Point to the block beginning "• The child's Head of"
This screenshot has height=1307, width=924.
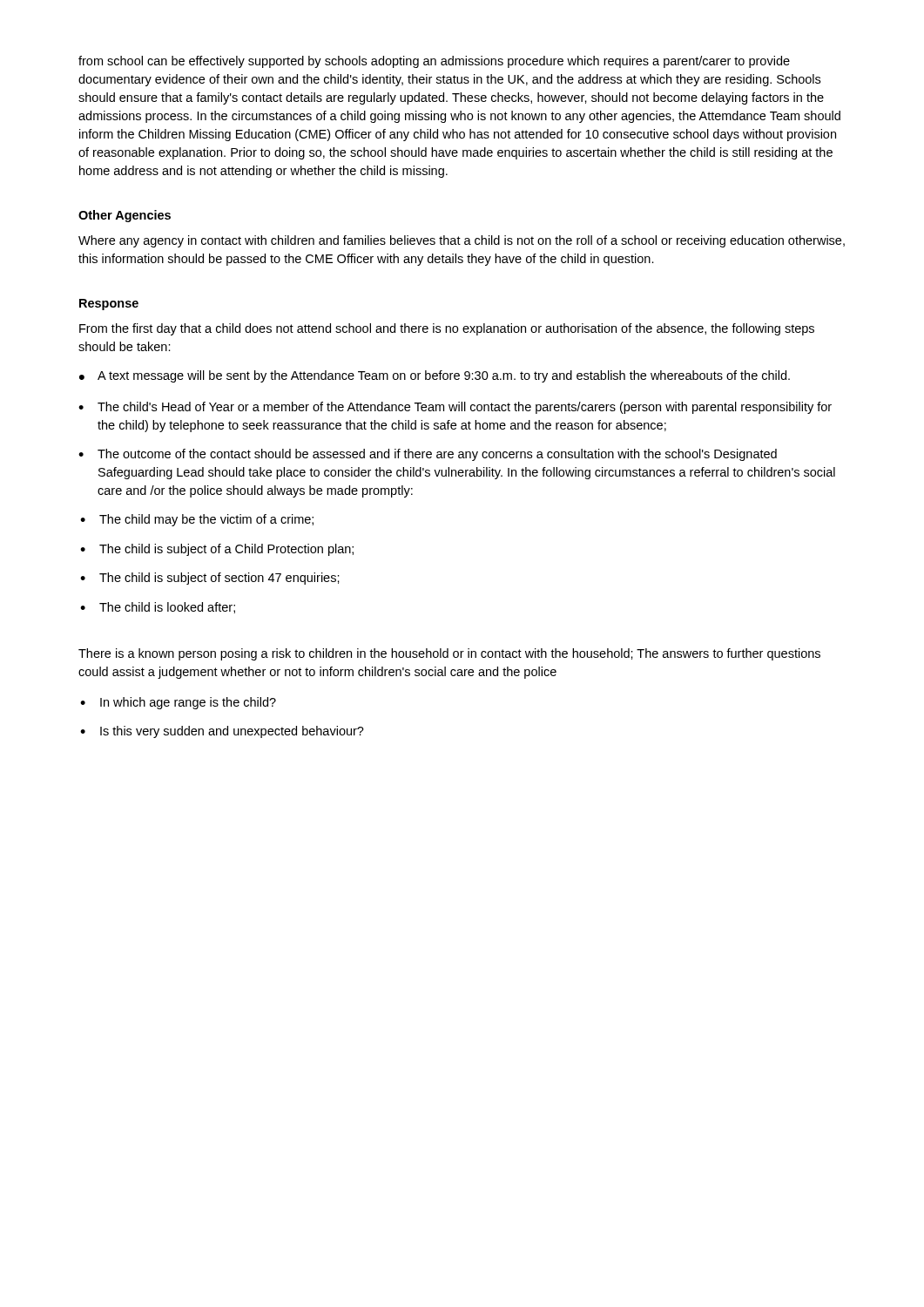coord(462,417)
